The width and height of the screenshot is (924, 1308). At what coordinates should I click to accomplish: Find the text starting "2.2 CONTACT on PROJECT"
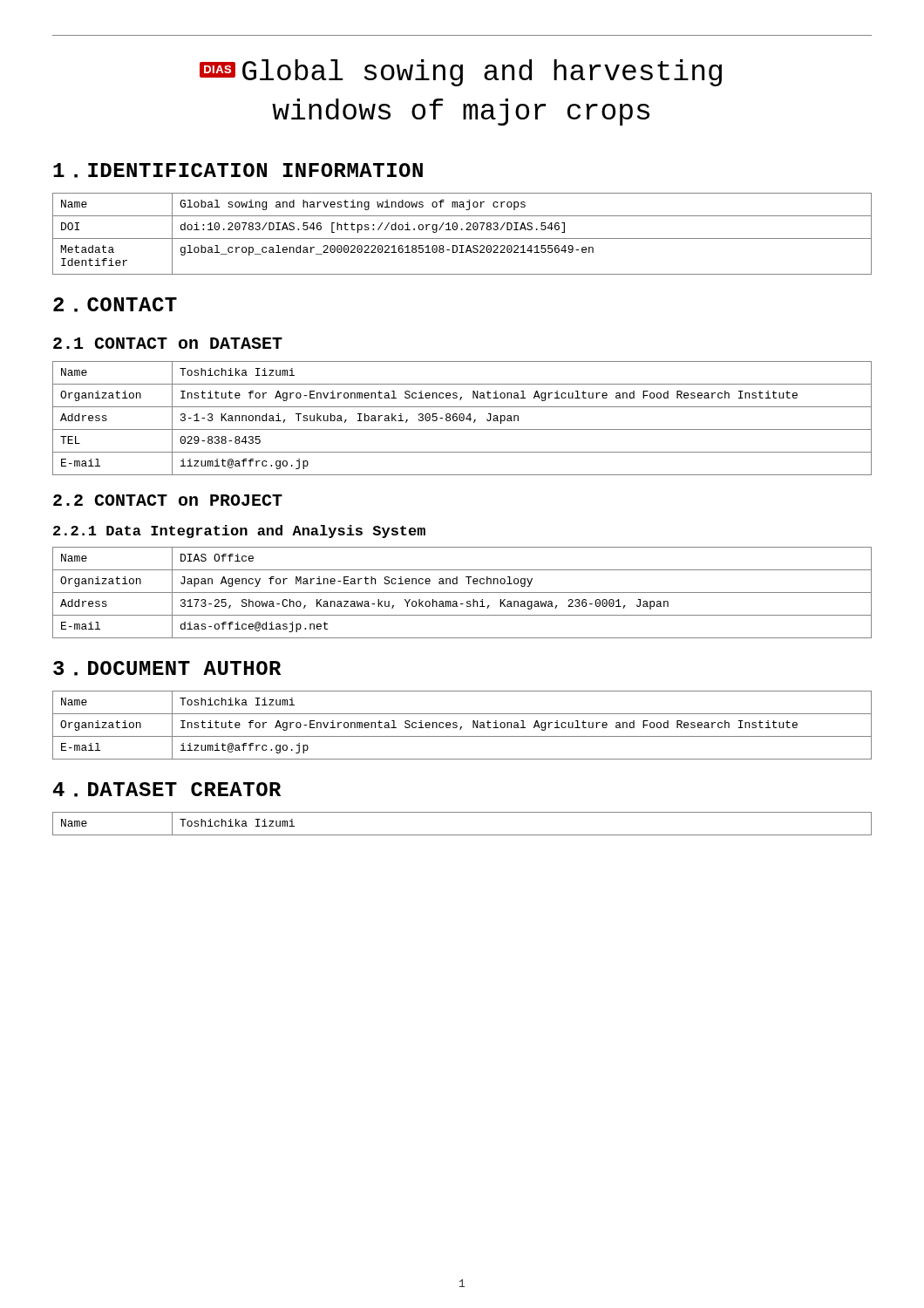[120, 500]
